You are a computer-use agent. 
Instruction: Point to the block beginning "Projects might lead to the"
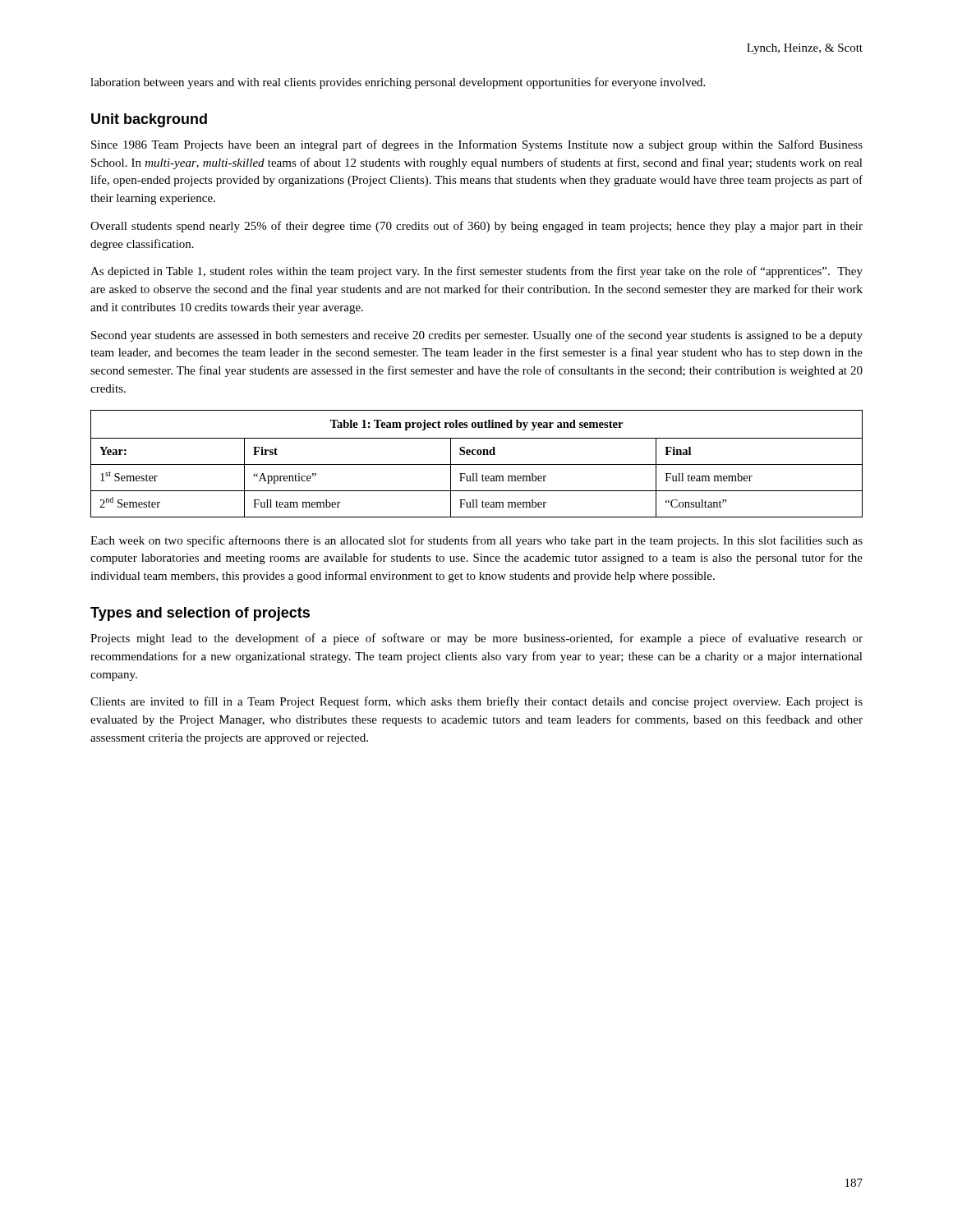[x=476, y=657]
